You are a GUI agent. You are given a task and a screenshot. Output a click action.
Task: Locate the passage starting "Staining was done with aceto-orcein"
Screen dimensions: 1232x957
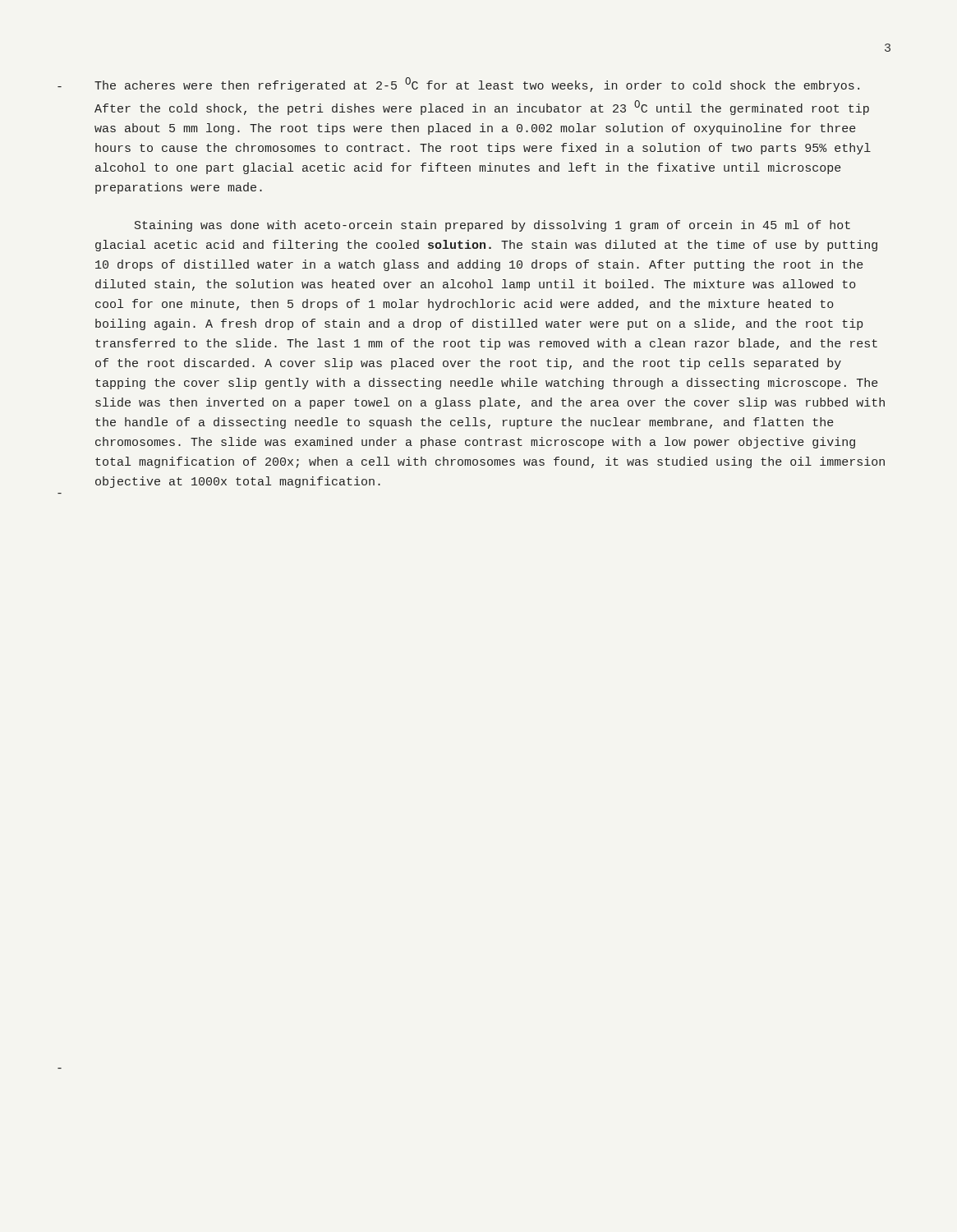[490, 354]
